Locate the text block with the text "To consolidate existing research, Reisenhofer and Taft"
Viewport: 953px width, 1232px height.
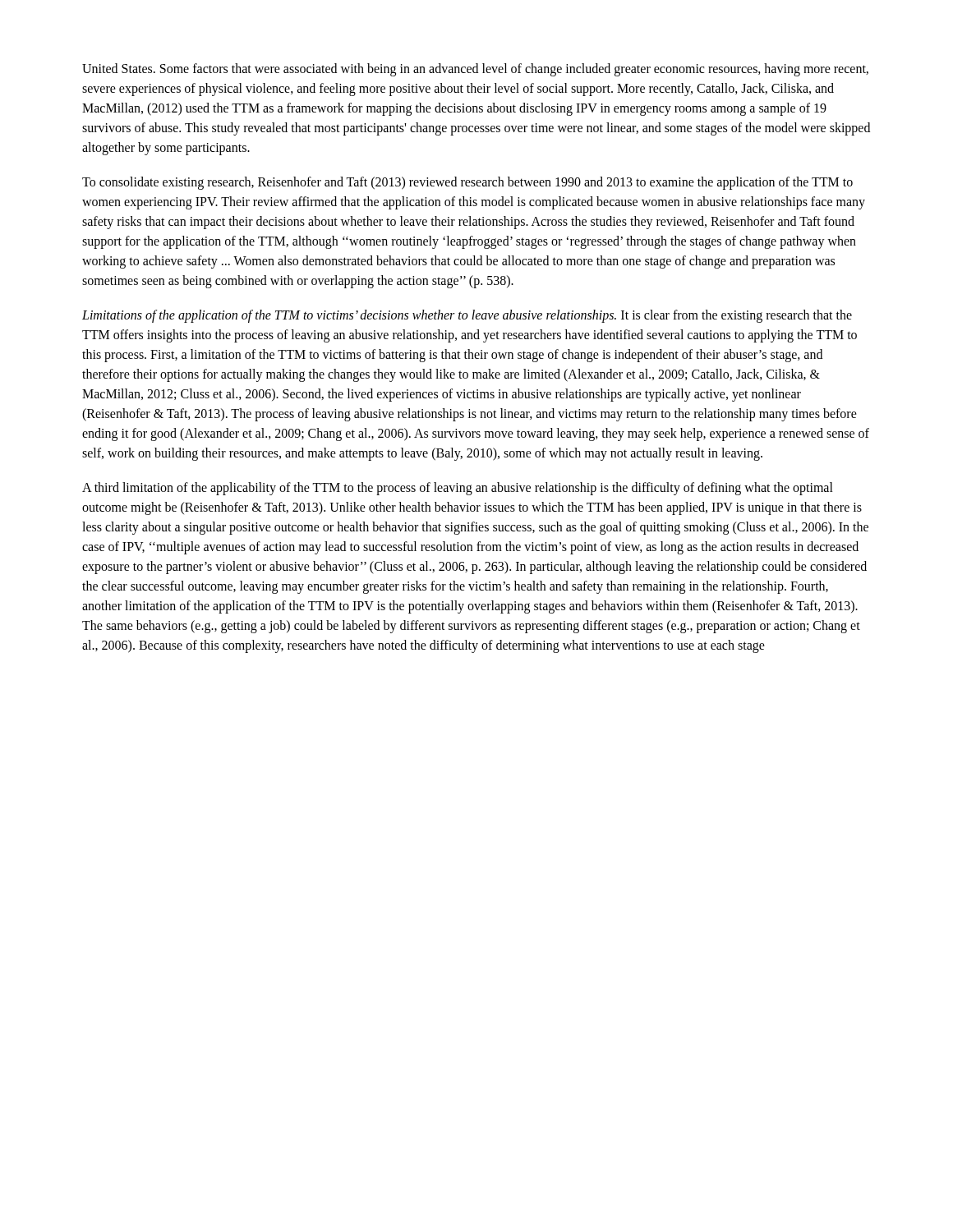(x=474, y=231)
